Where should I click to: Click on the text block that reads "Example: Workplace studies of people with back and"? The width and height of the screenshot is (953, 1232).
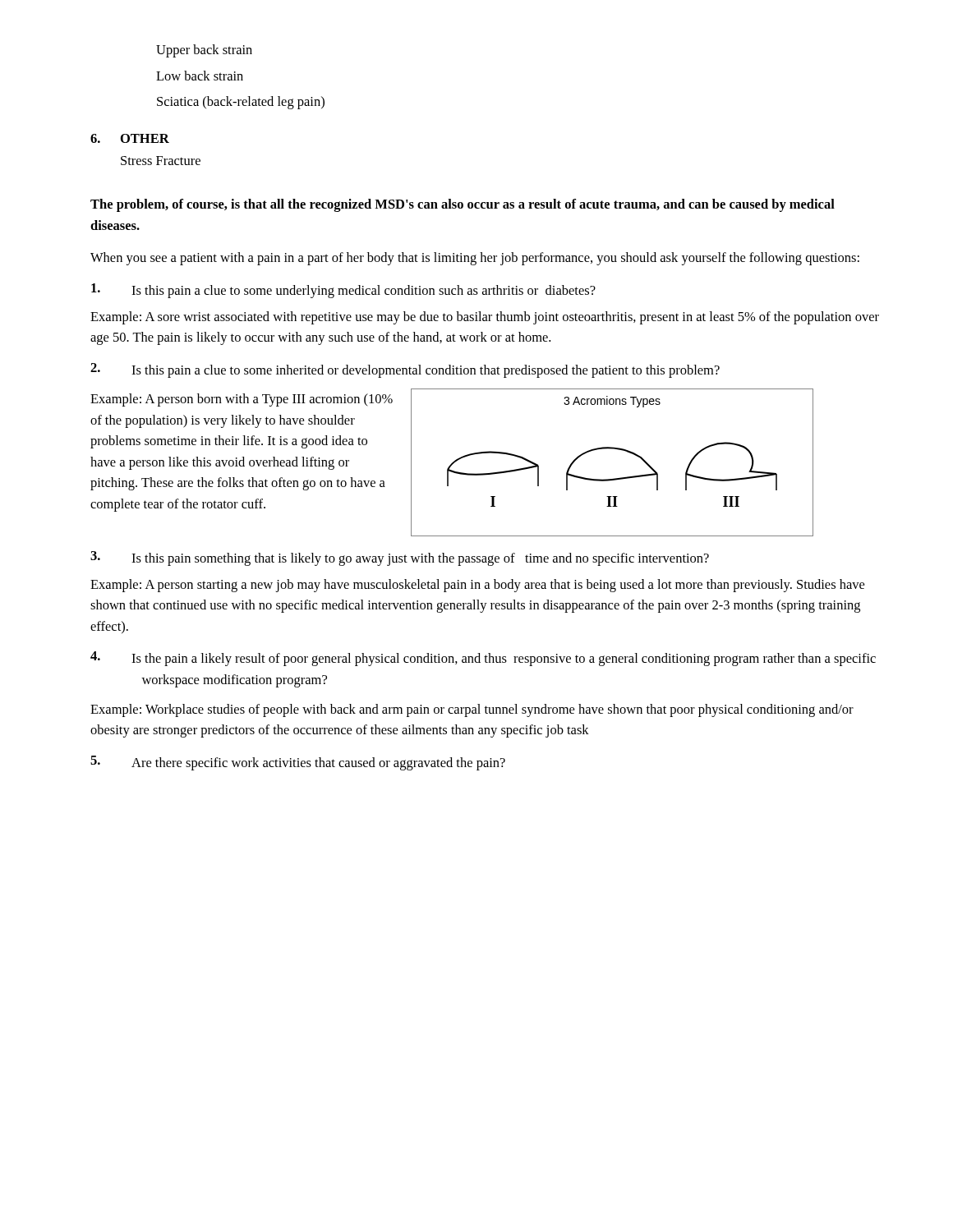(472, 719)
